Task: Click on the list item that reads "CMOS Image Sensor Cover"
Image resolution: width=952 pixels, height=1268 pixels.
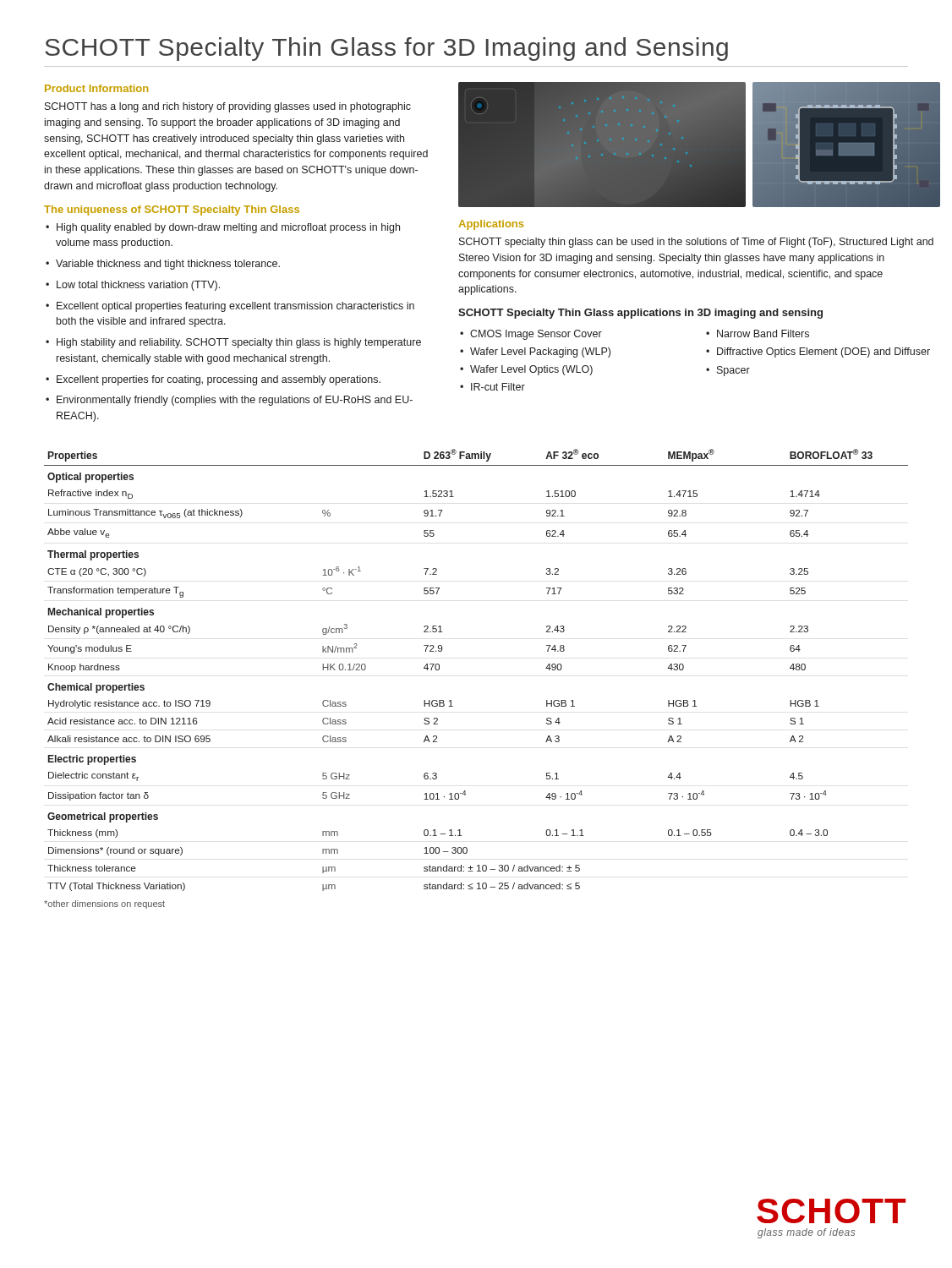Action: pos(576,334)
